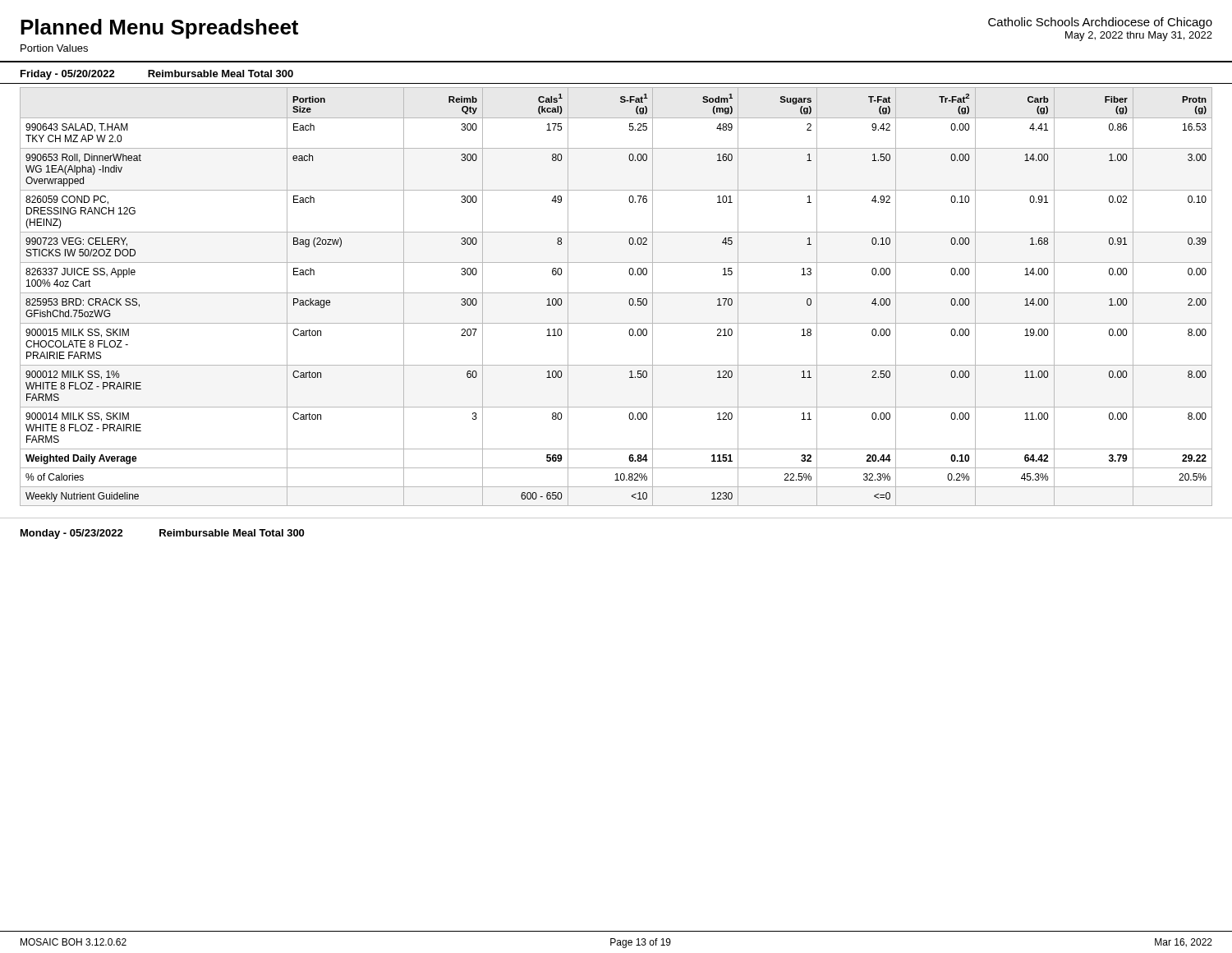Locate the table with the text "T-Fat (g)"
Image resolution: width=1232 pixels, height=953 pixels.
[616, 297]
